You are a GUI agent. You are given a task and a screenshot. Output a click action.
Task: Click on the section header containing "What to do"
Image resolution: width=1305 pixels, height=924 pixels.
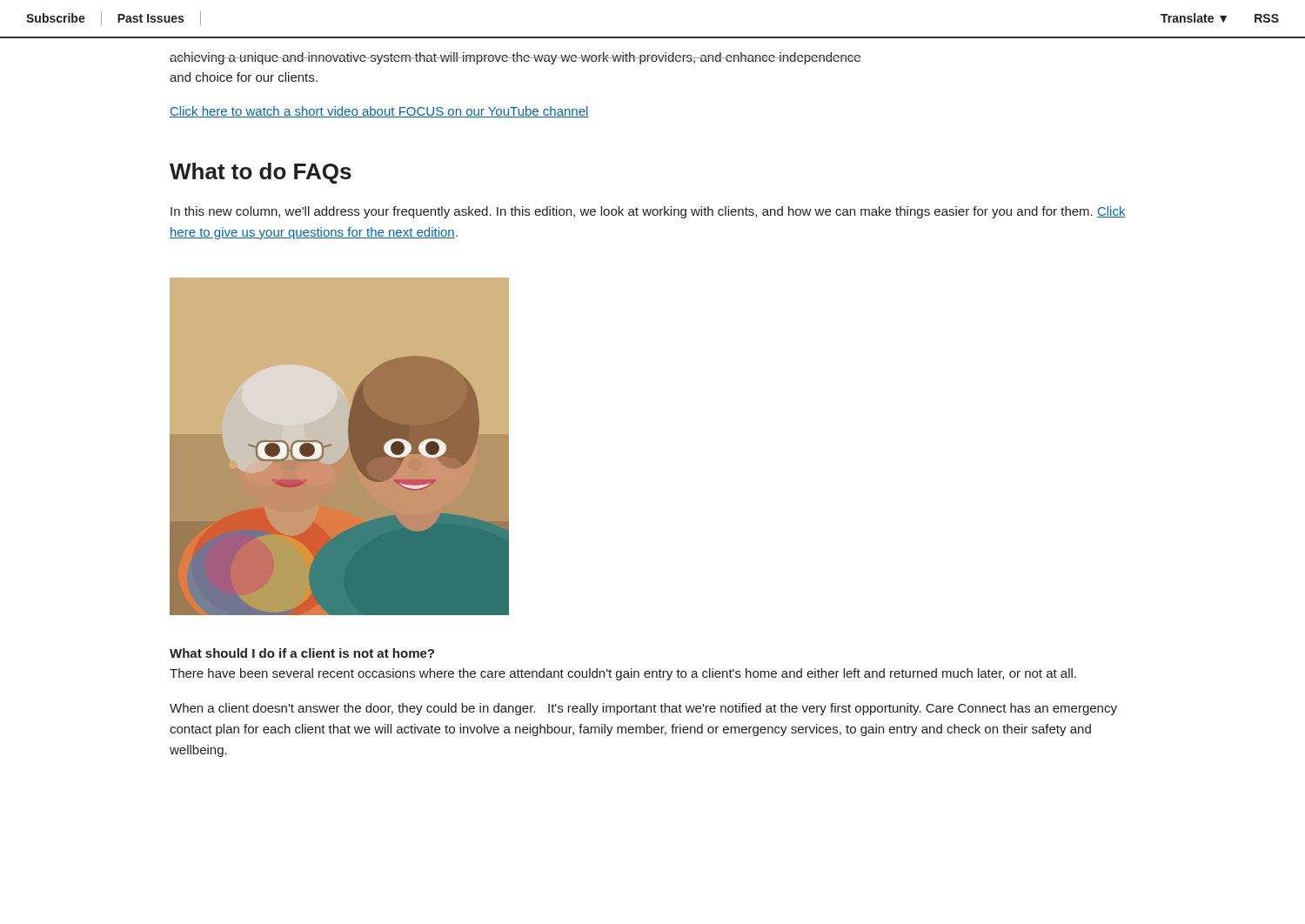(x=261, y=171)
